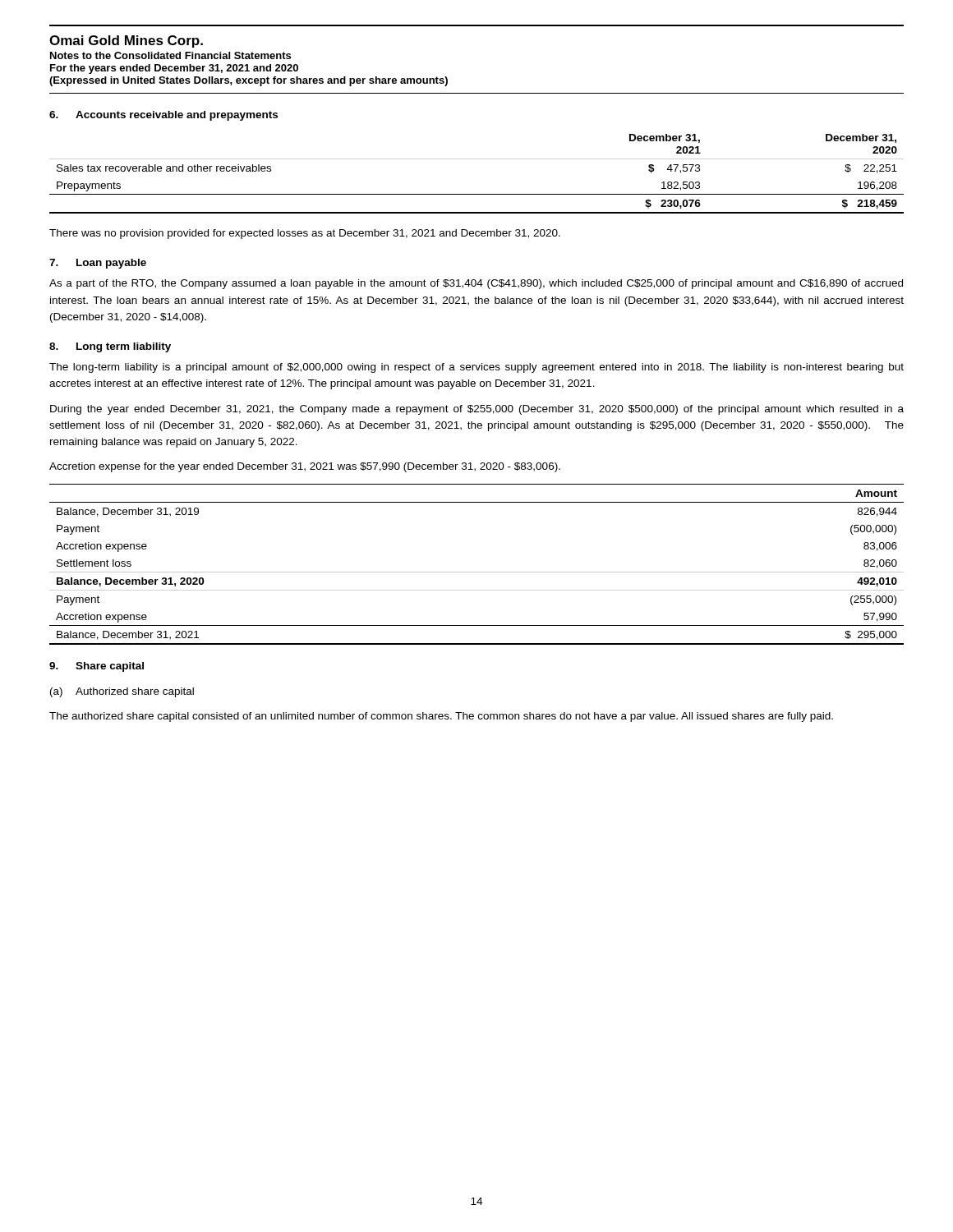
Task: Select the section header that says "7. Loan payable"
Action: point(98,264)
